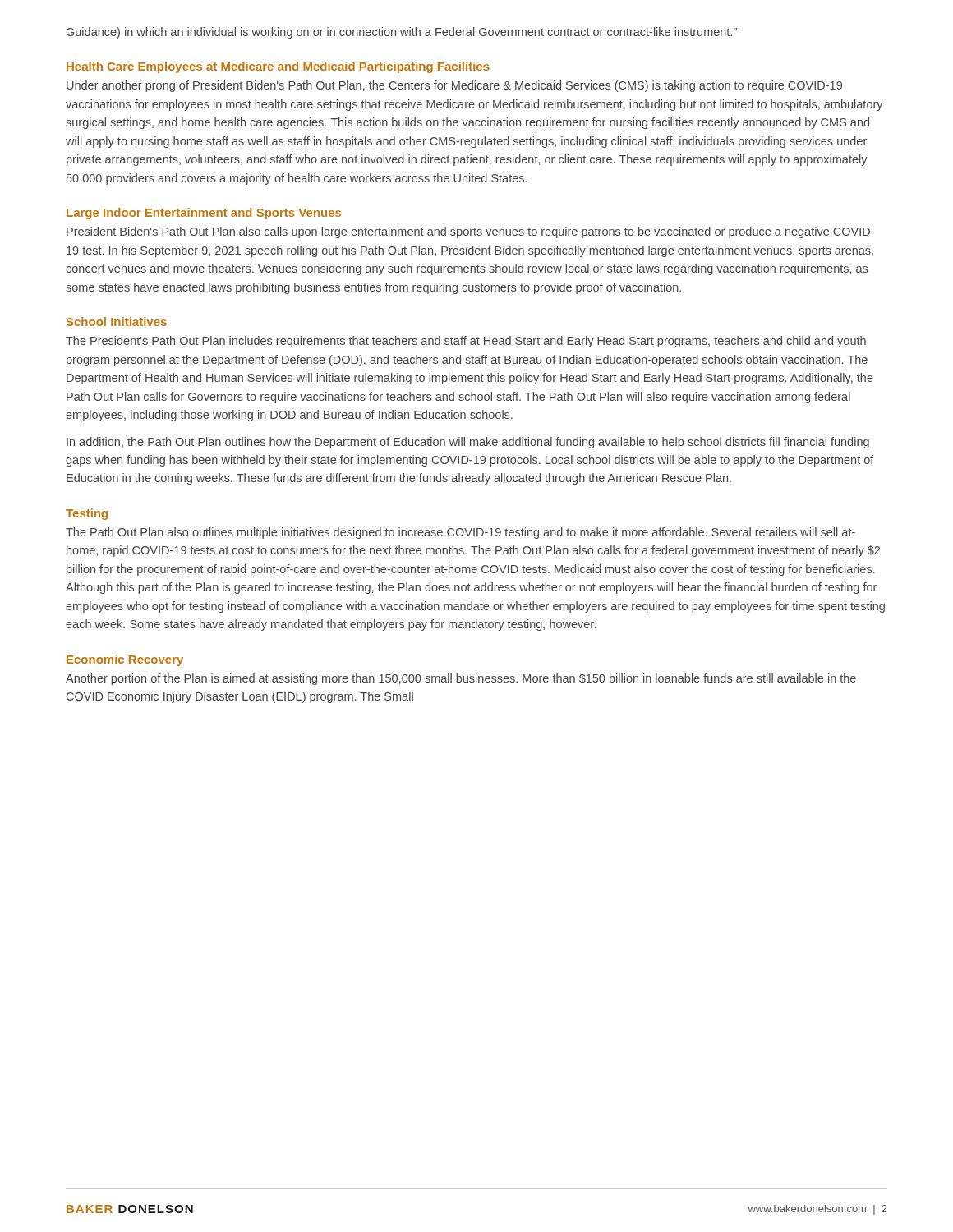953x1232 pixels.
Task: Select the text block that says "The Path Out Plan also"
Action: 476,578
